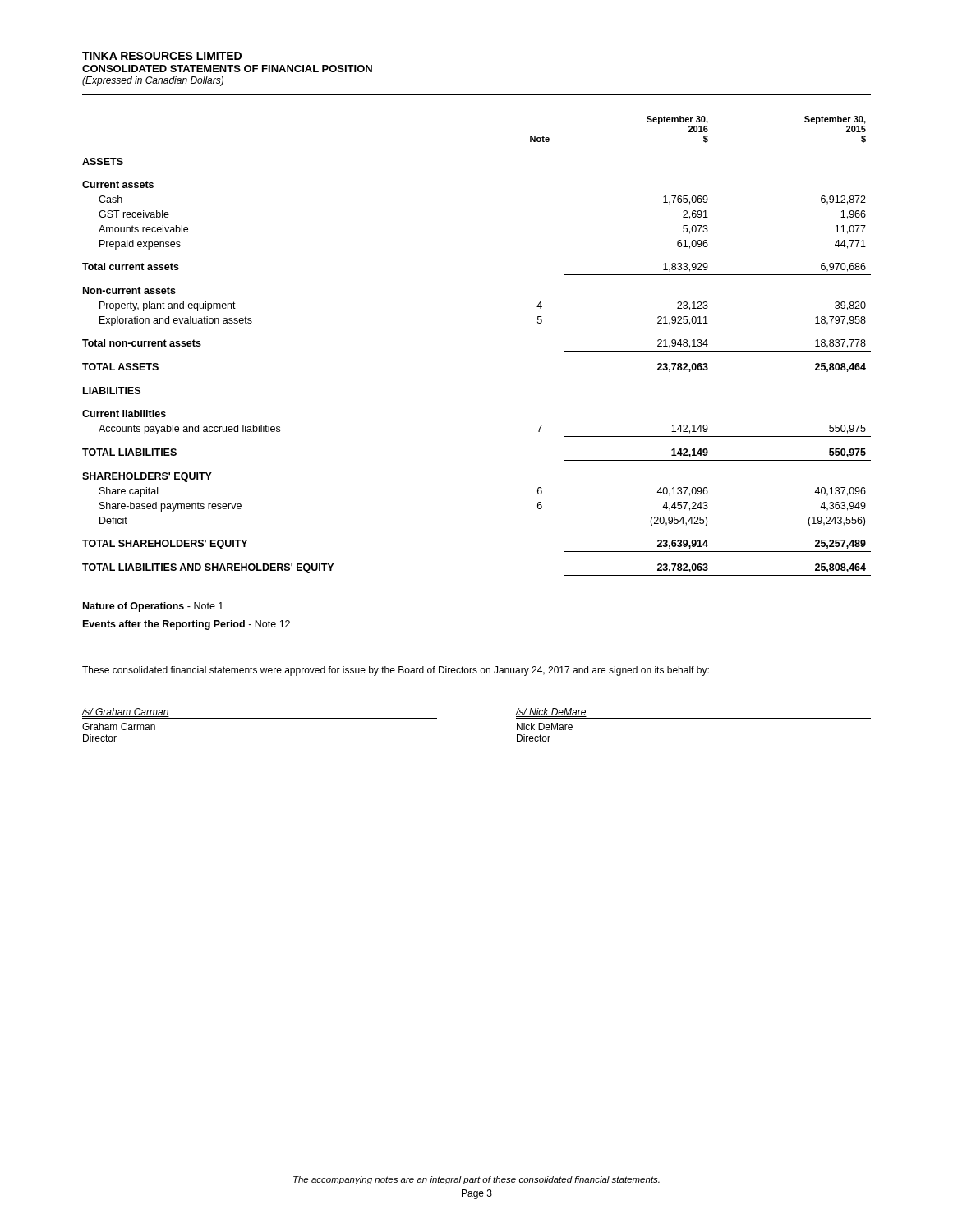
Task: Navigate to the element starting "Nature of Operations - Note 1"
Action: coord(153,606)
